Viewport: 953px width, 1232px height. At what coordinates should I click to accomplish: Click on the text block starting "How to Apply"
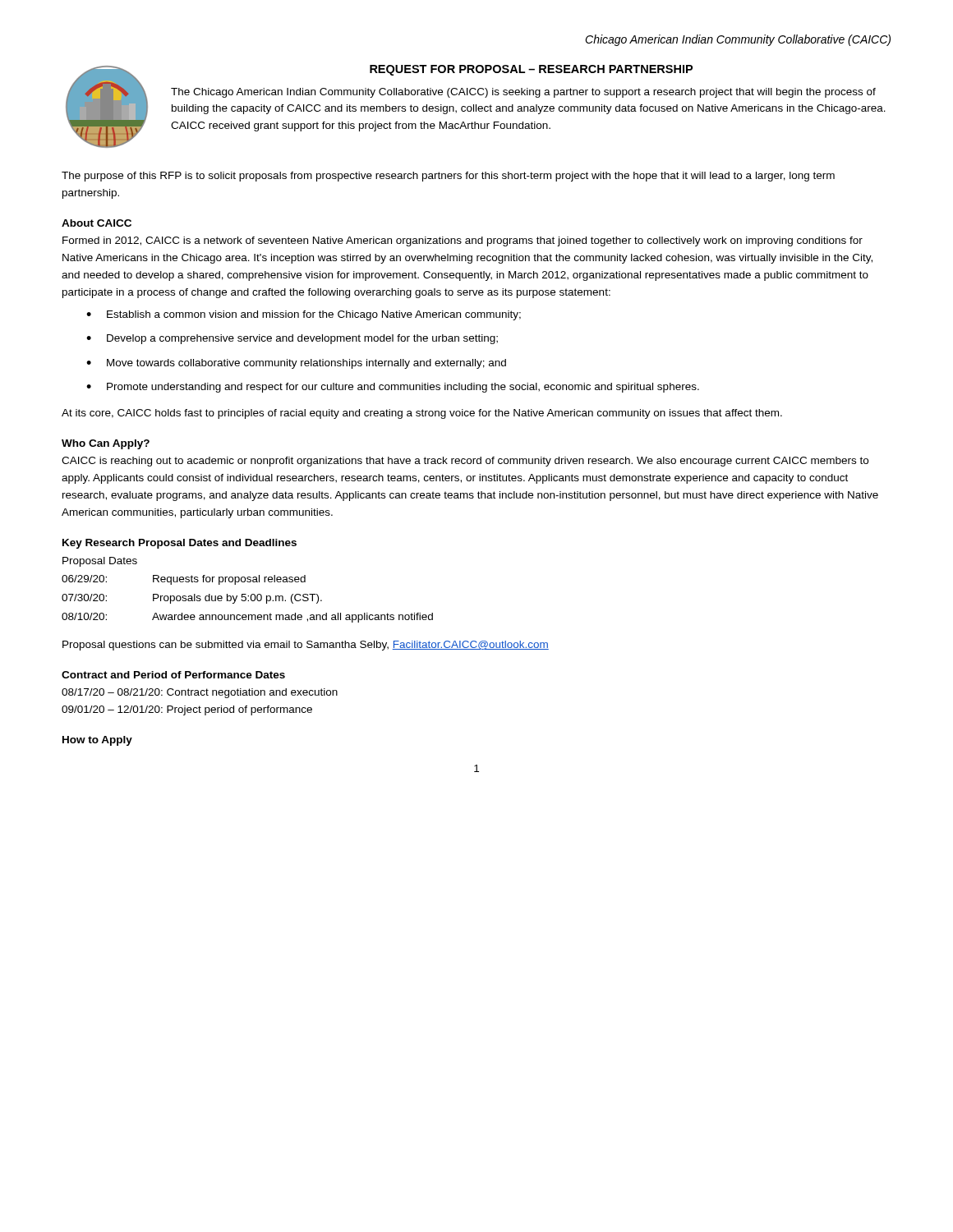point(97,740)
